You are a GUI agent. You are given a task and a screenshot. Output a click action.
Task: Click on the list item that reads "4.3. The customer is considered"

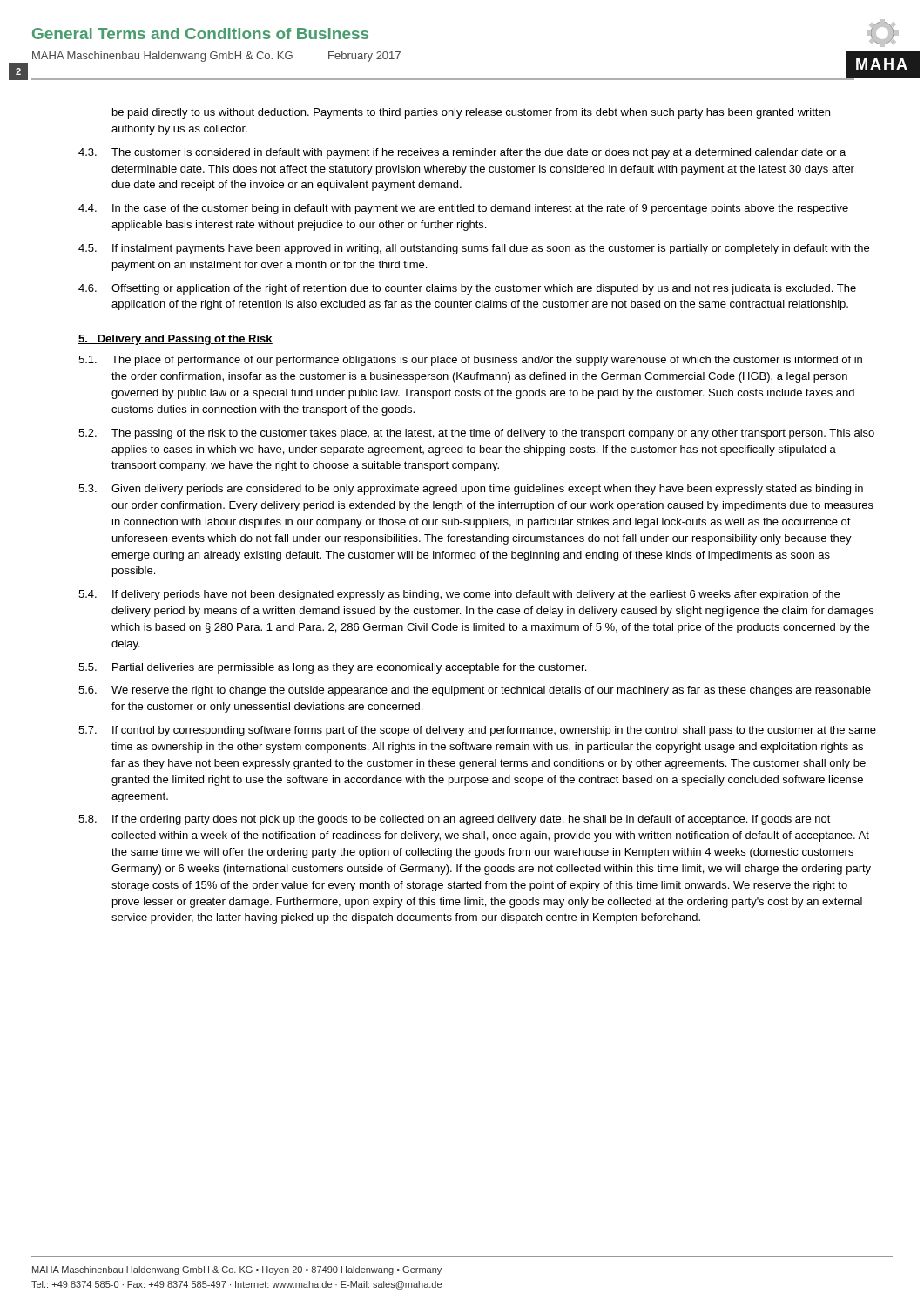(x=477, y=169)
